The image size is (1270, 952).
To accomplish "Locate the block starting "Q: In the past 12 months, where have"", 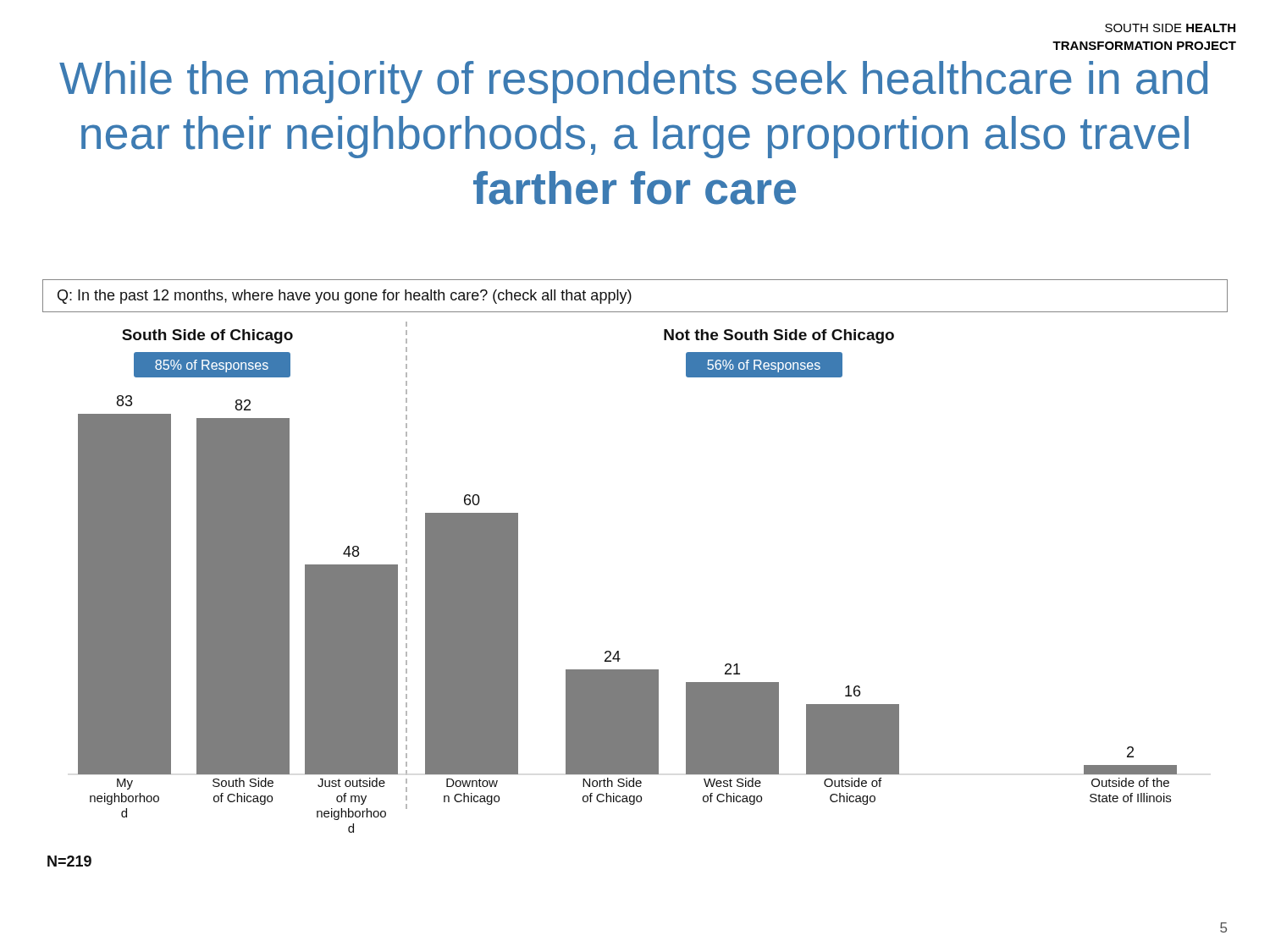I will point(344,295).
